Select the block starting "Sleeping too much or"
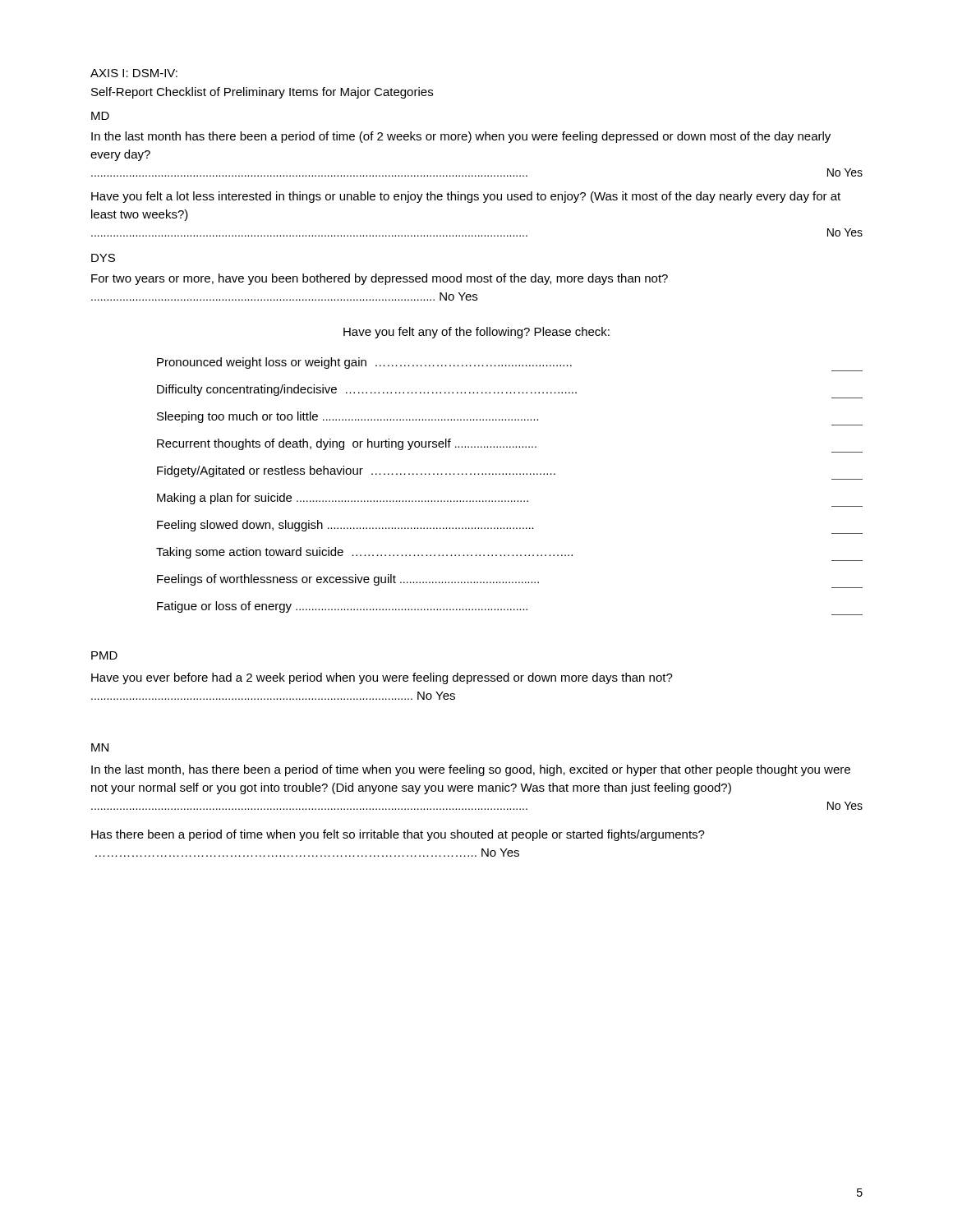 [509, 416]
